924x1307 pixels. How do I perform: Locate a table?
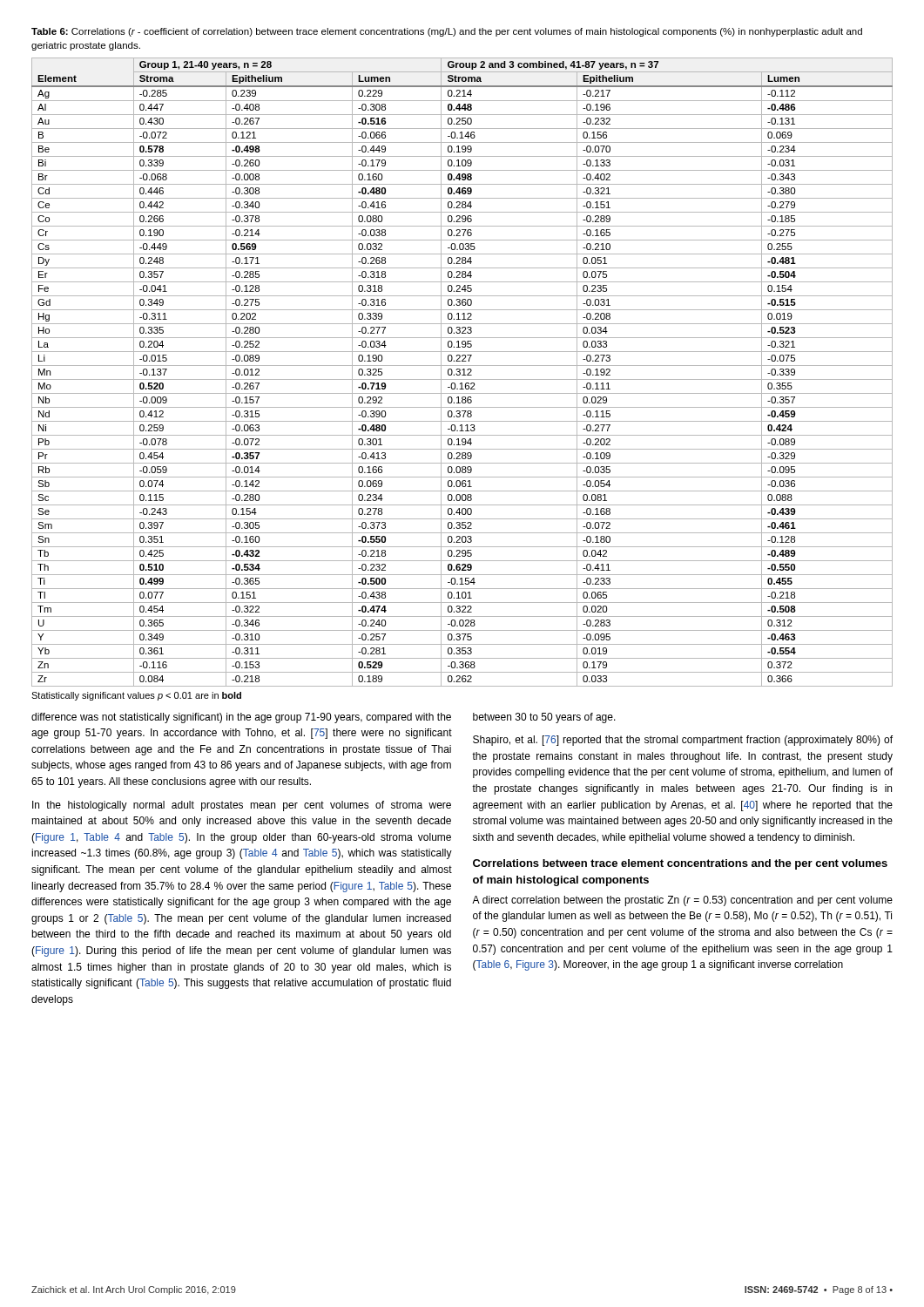click(x=462, y=372)
